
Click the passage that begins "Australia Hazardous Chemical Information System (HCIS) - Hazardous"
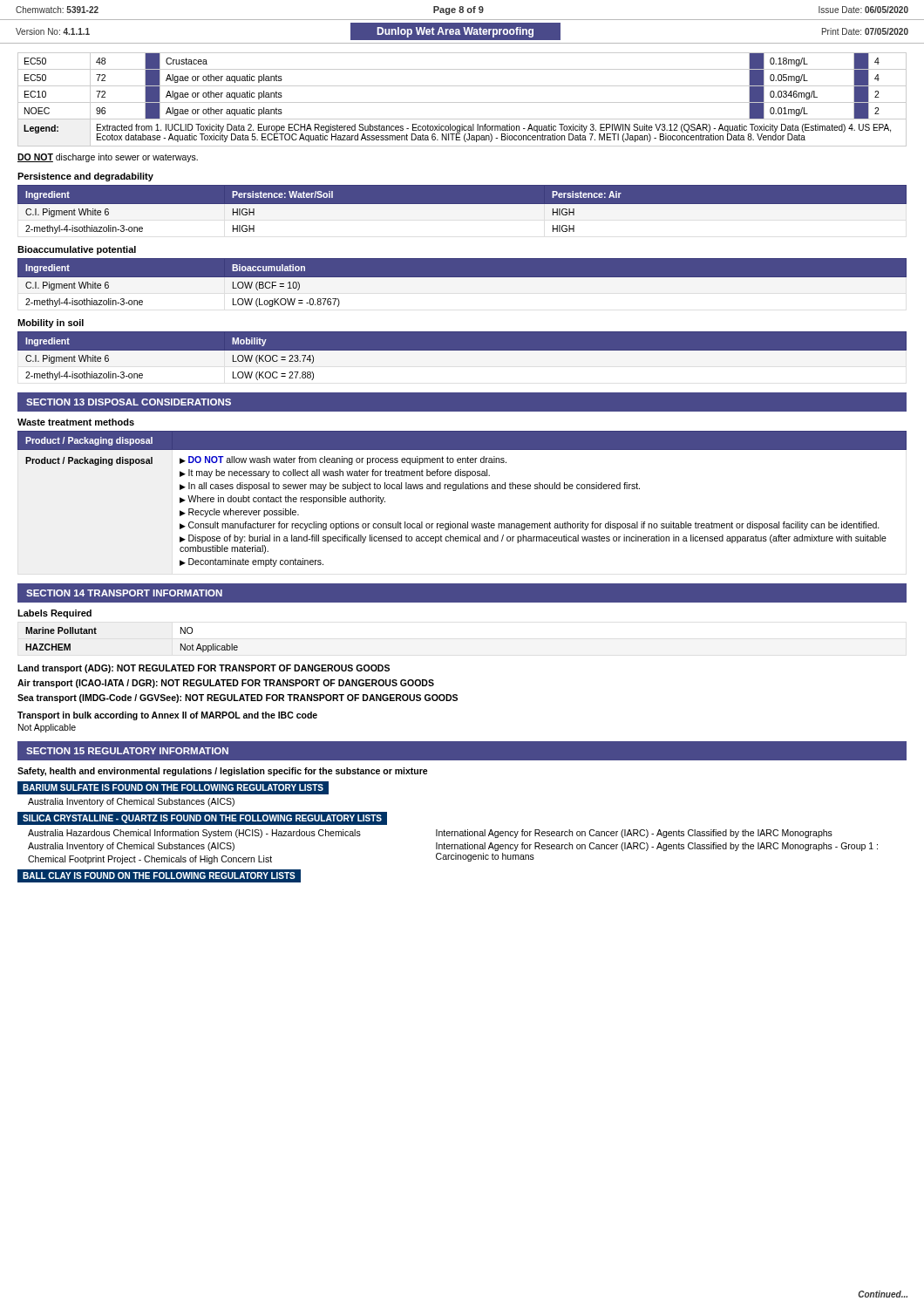(x=467, y=847)
